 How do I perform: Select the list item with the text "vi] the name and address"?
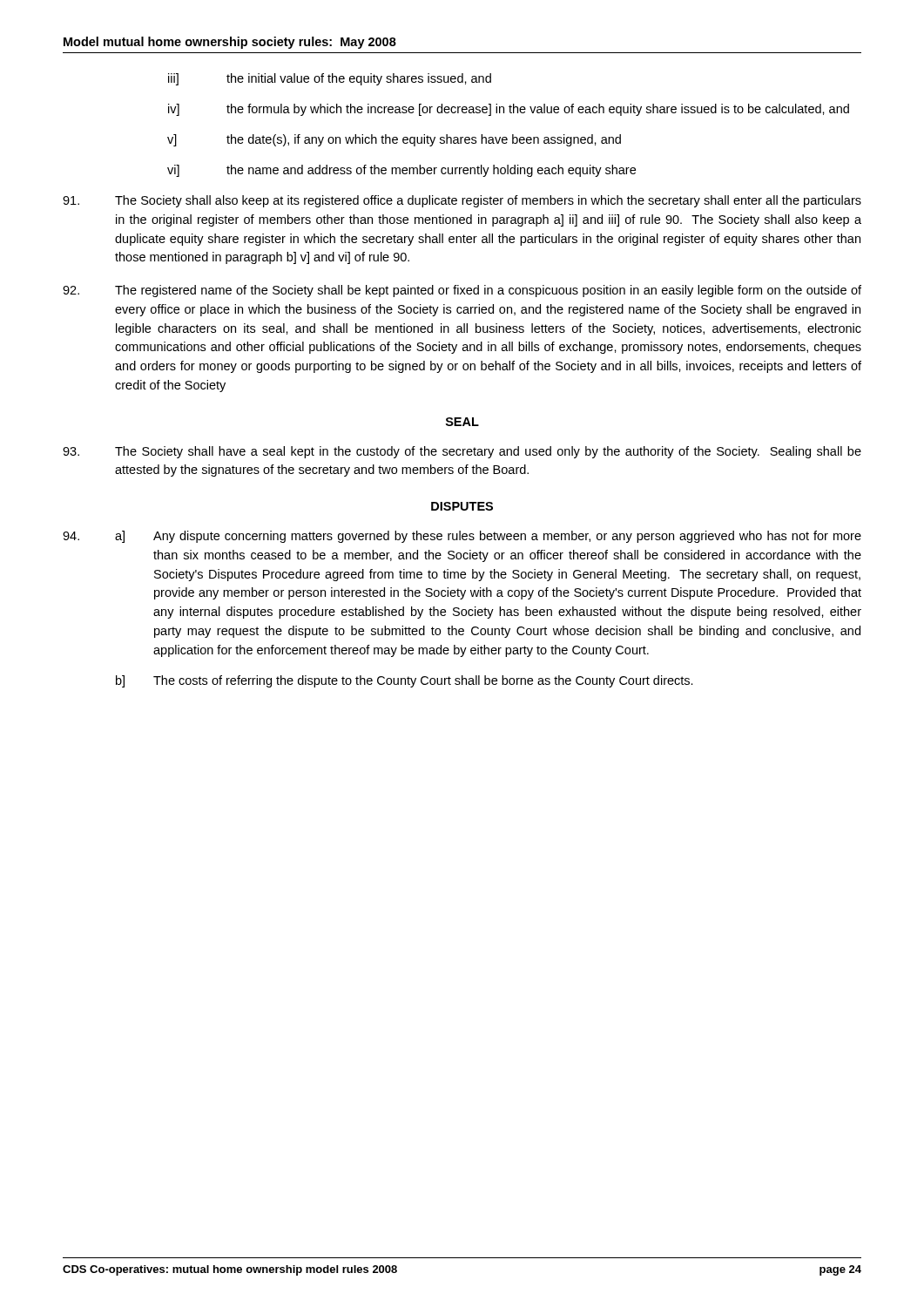pyautogui.click(x=514, y=170)
